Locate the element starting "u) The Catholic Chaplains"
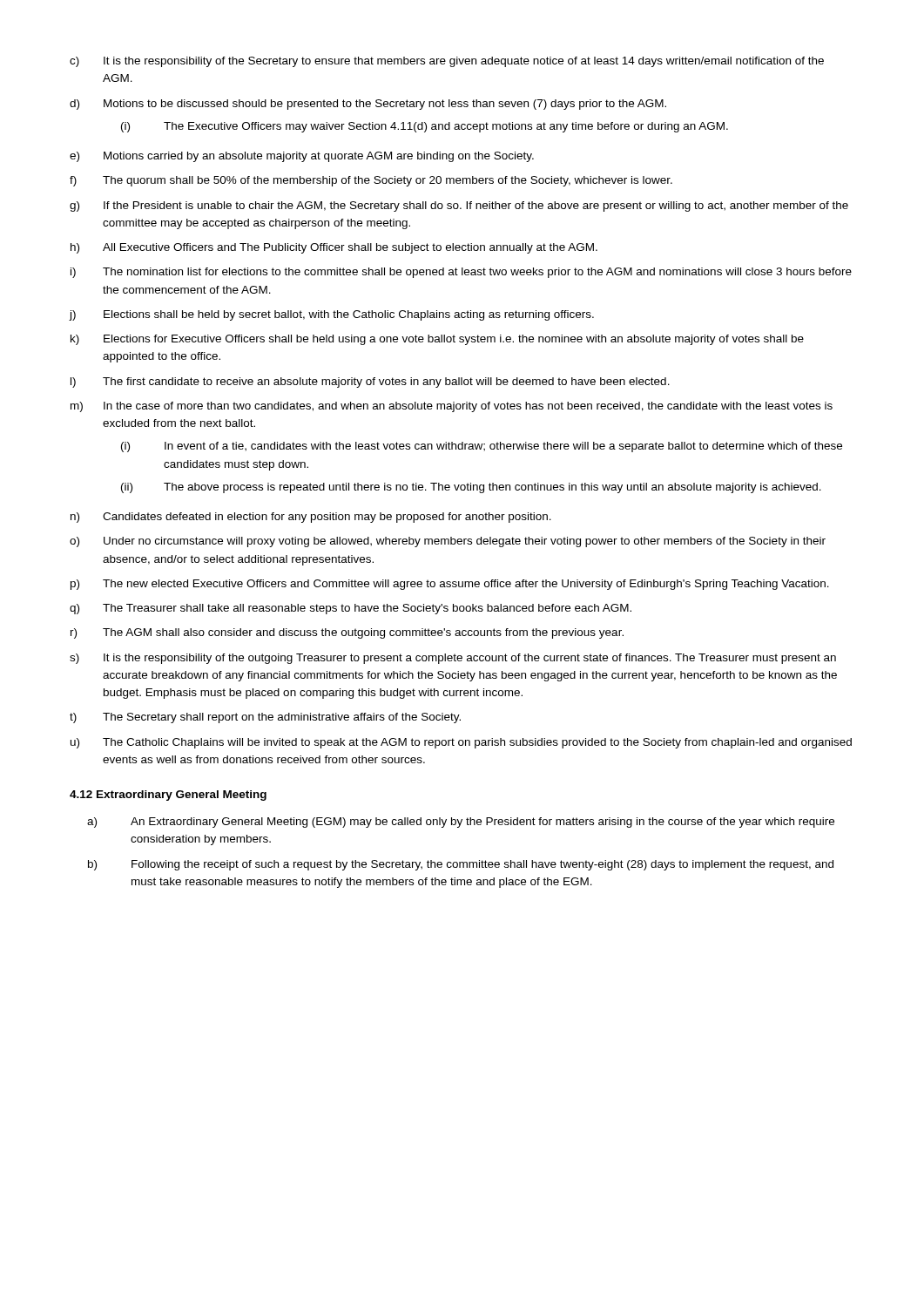Image resolution: width=924 pixels, height=1307 pixels. click(462, 751)
